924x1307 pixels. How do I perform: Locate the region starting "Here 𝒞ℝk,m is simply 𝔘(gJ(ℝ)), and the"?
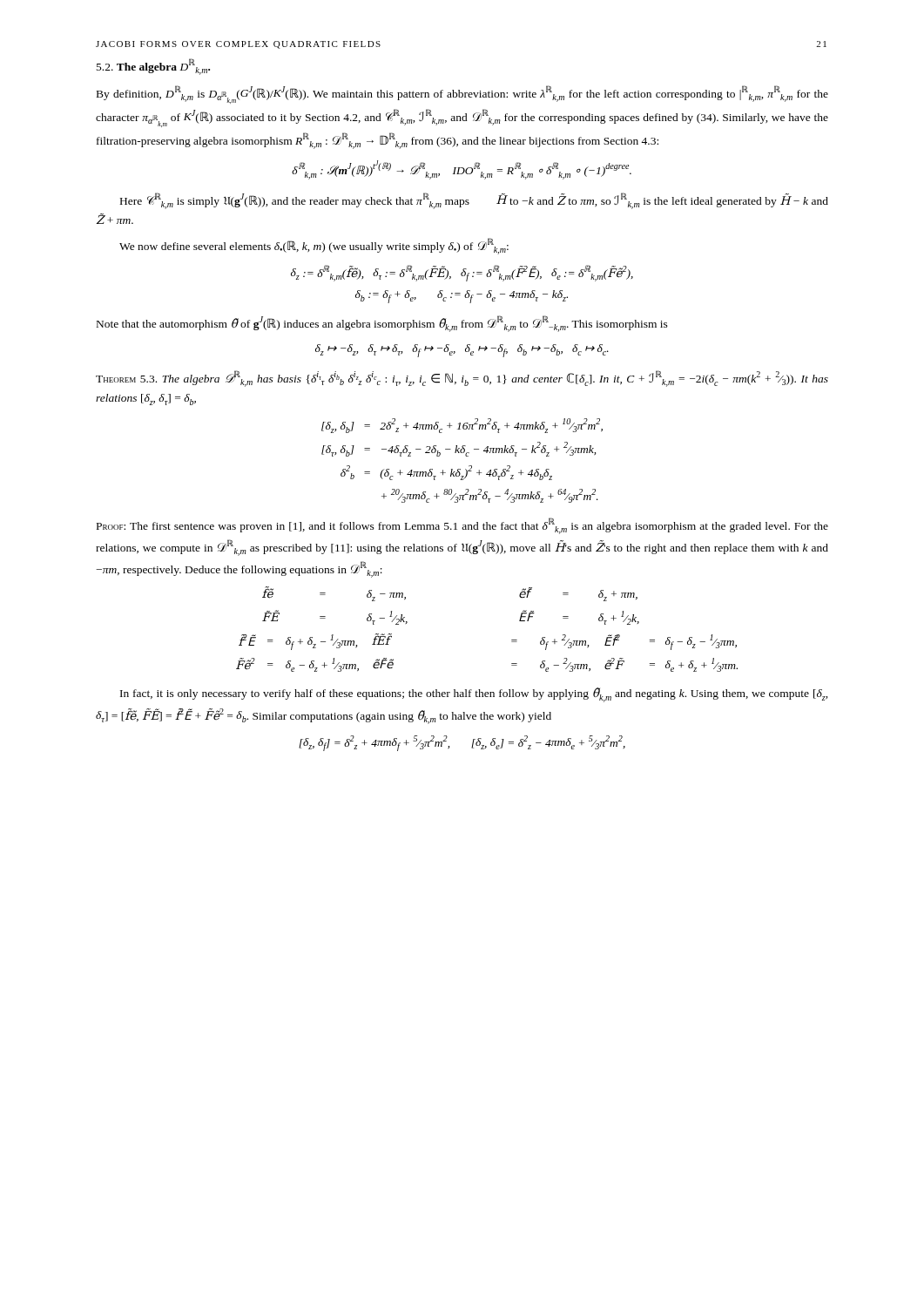pos(462,209)
